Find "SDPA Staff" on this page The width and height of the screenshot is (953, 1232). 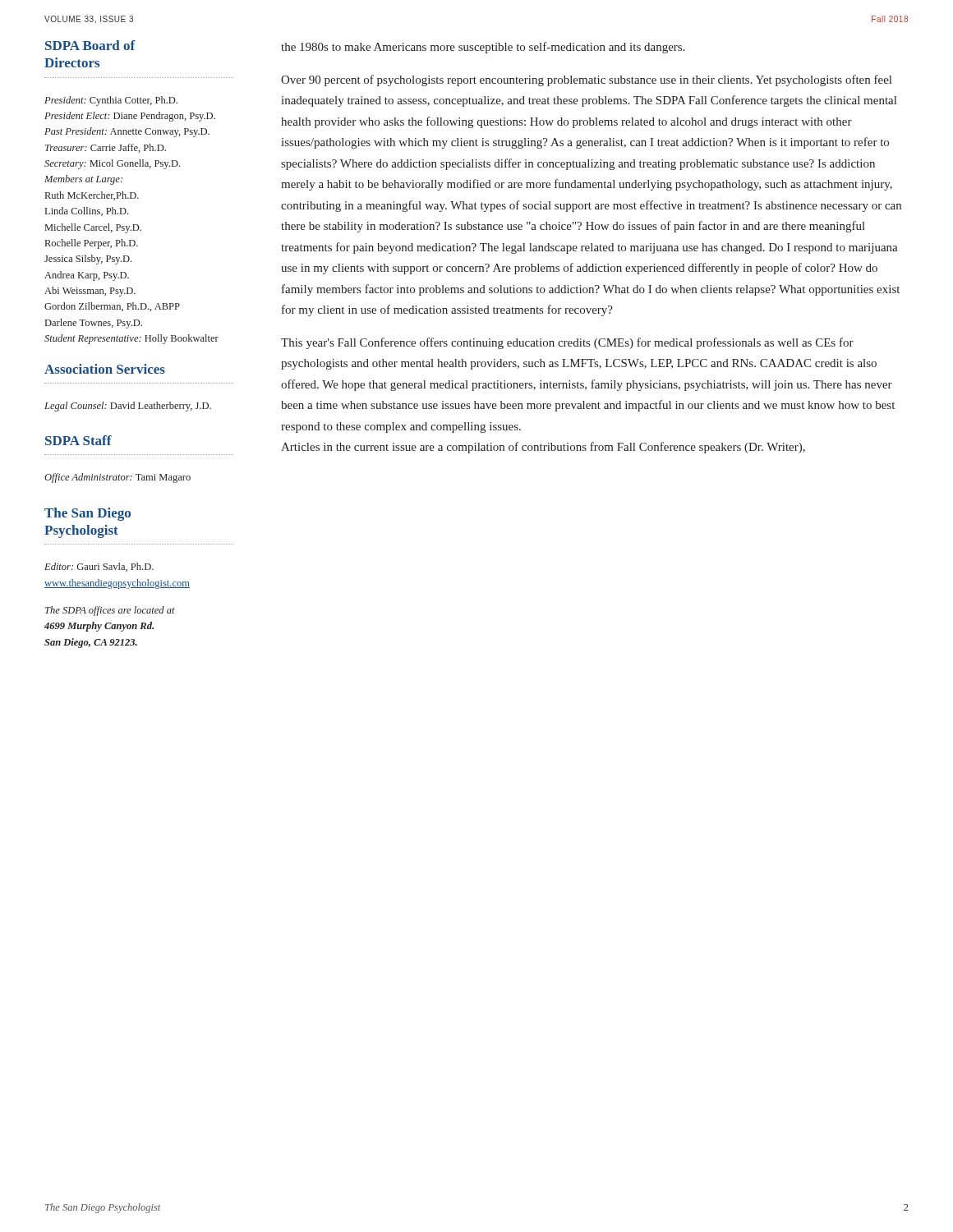139,444
